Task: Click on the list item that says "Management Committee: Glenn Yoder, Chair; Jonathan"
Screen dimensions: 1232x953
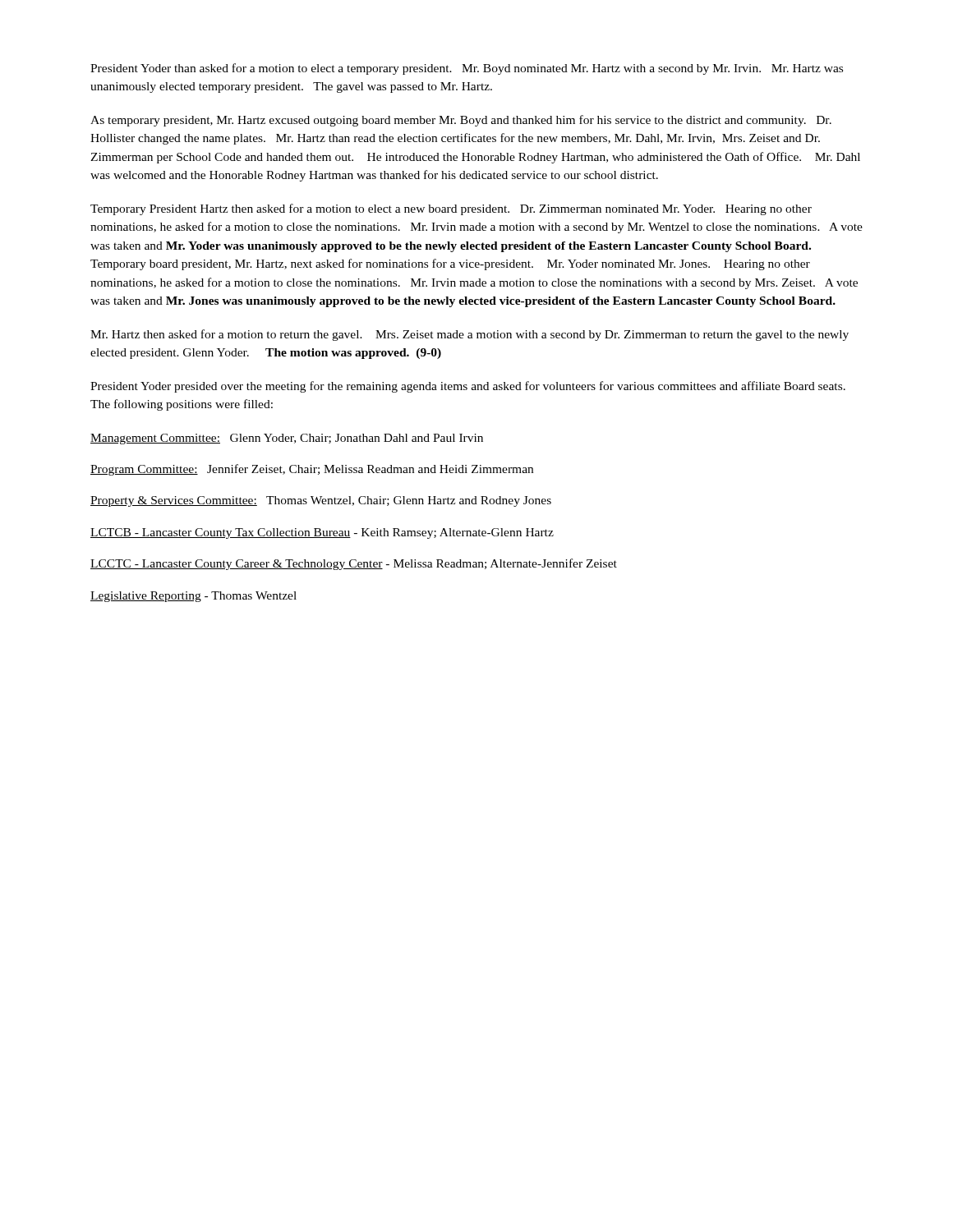Action: (x=287, y=437)
